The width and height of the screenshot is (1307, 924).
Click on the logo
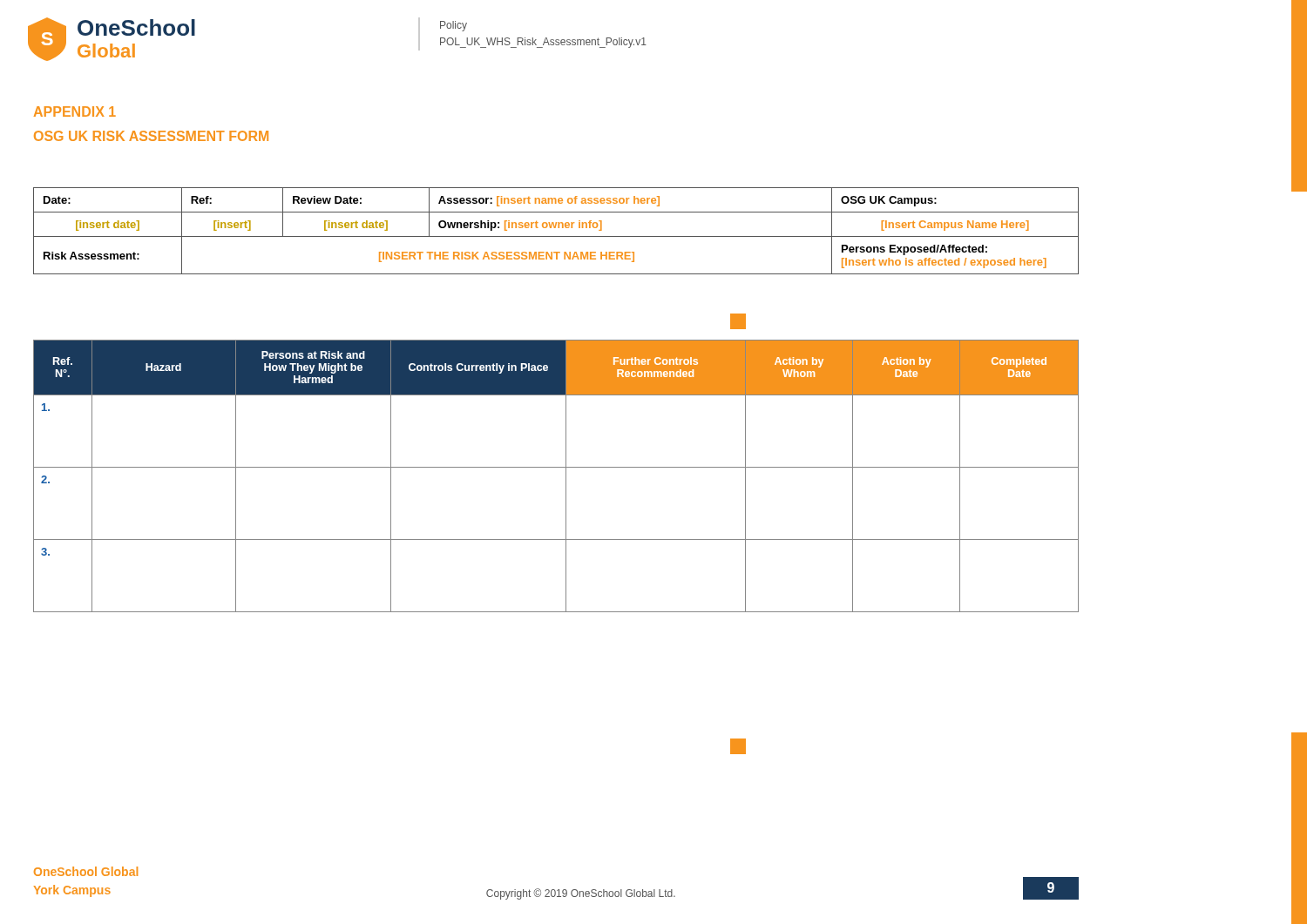click(x=110, y=39)
